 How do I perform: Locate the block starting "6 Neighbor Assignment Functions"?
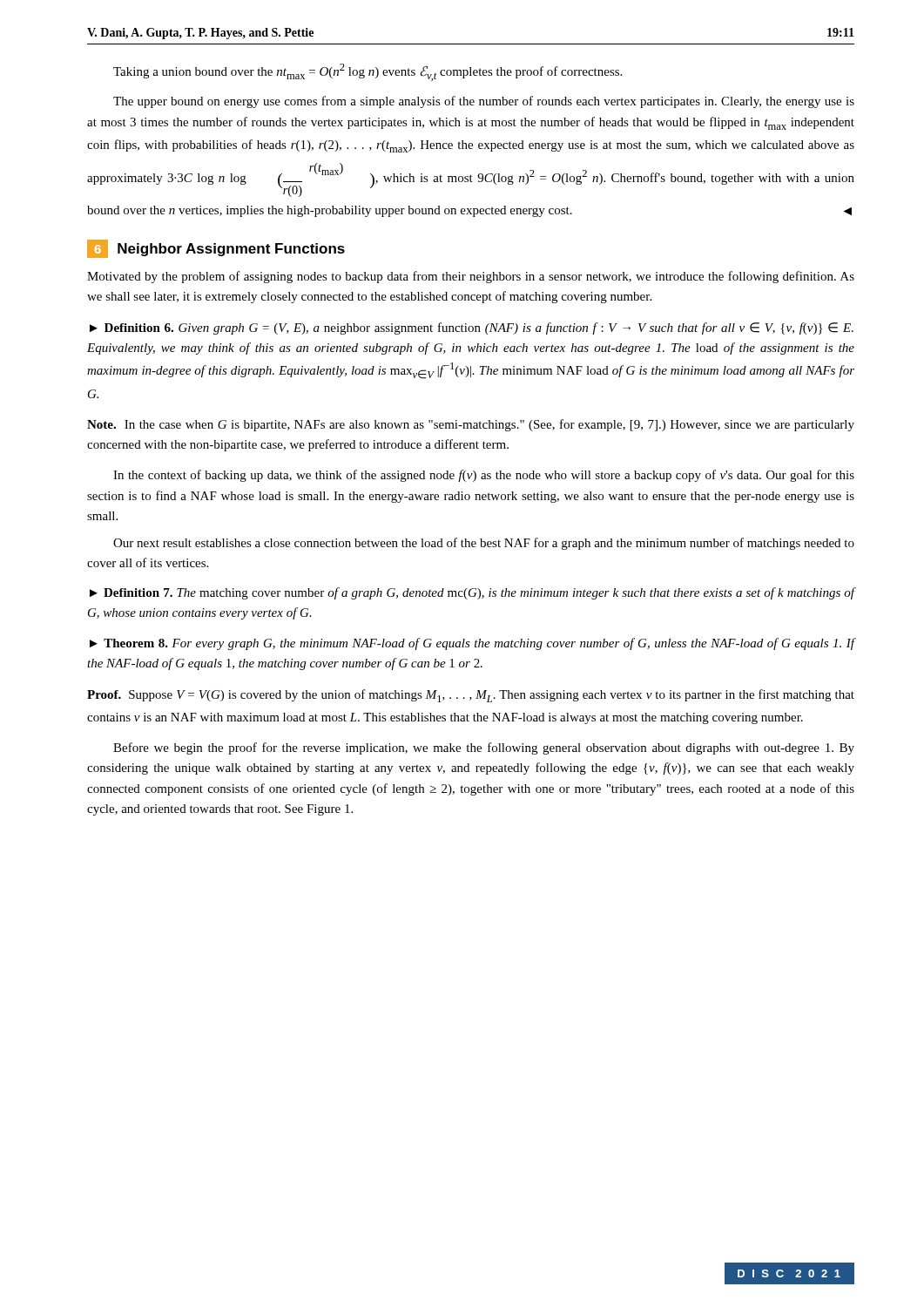tap(216, 249)
